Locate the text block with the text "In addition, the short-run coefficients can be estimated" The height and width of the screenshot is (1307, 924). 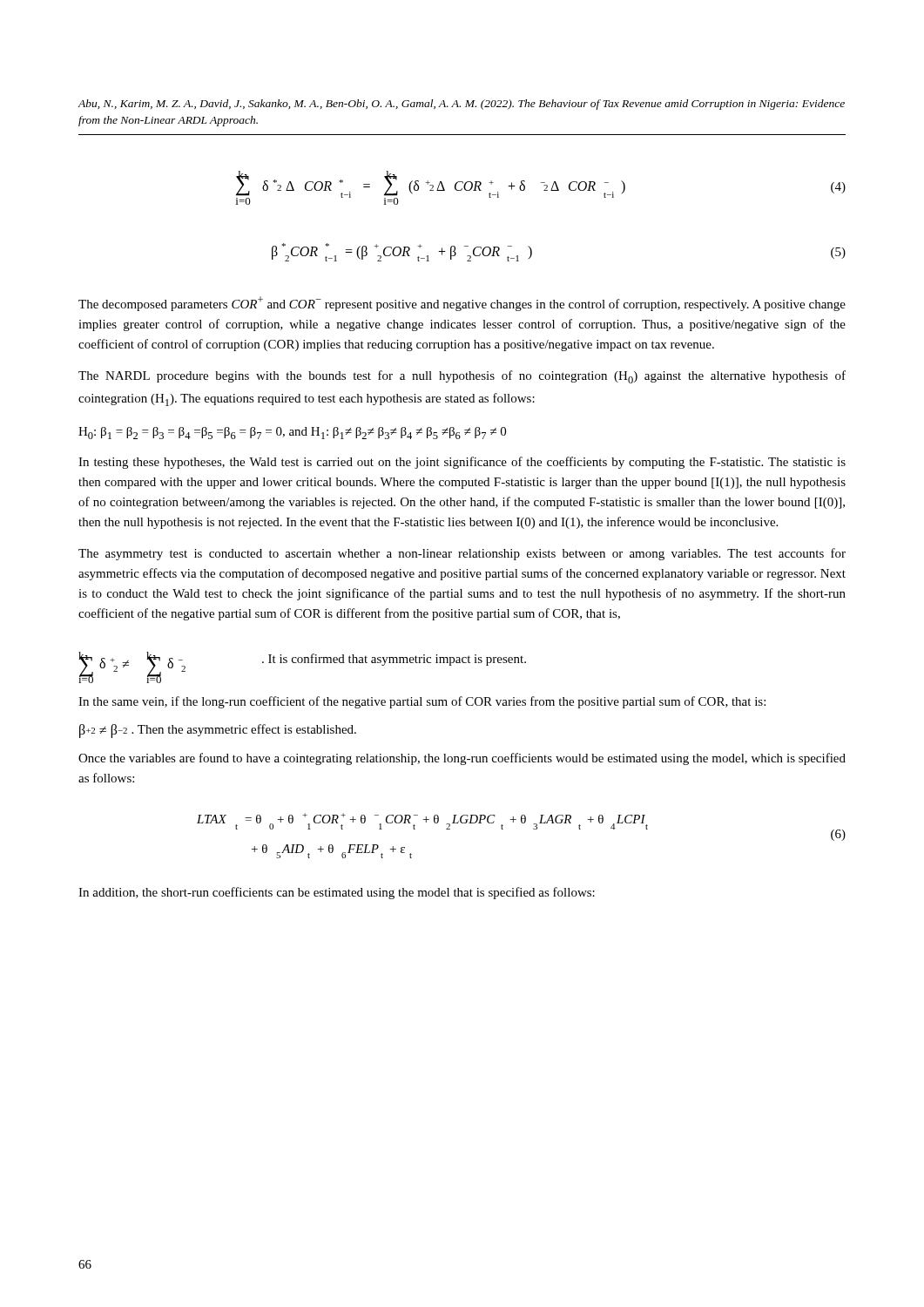337,893
